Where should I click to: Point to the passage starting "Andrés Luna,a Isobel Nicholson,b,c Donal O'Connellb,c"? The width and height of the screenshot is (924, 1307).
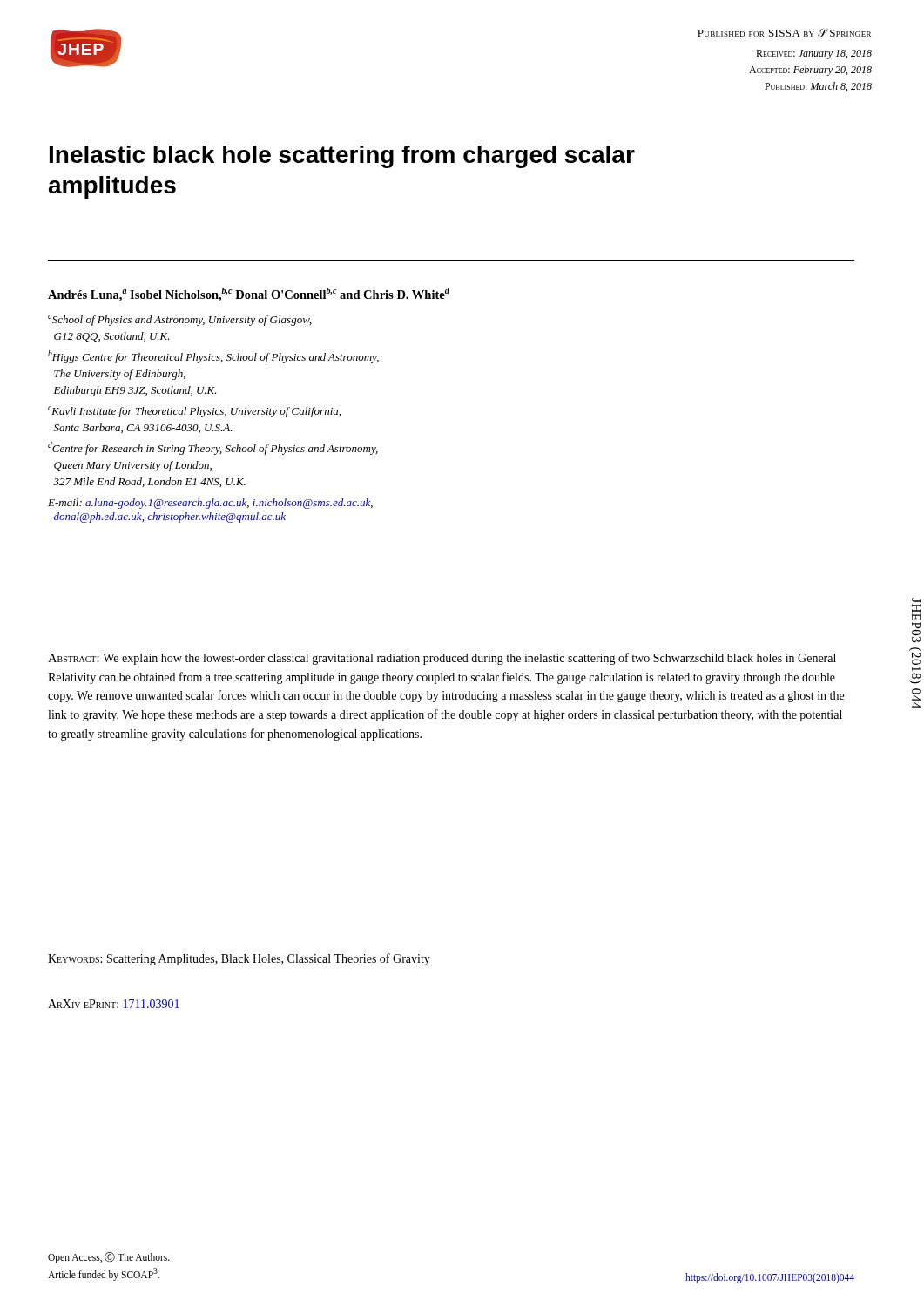249,294
